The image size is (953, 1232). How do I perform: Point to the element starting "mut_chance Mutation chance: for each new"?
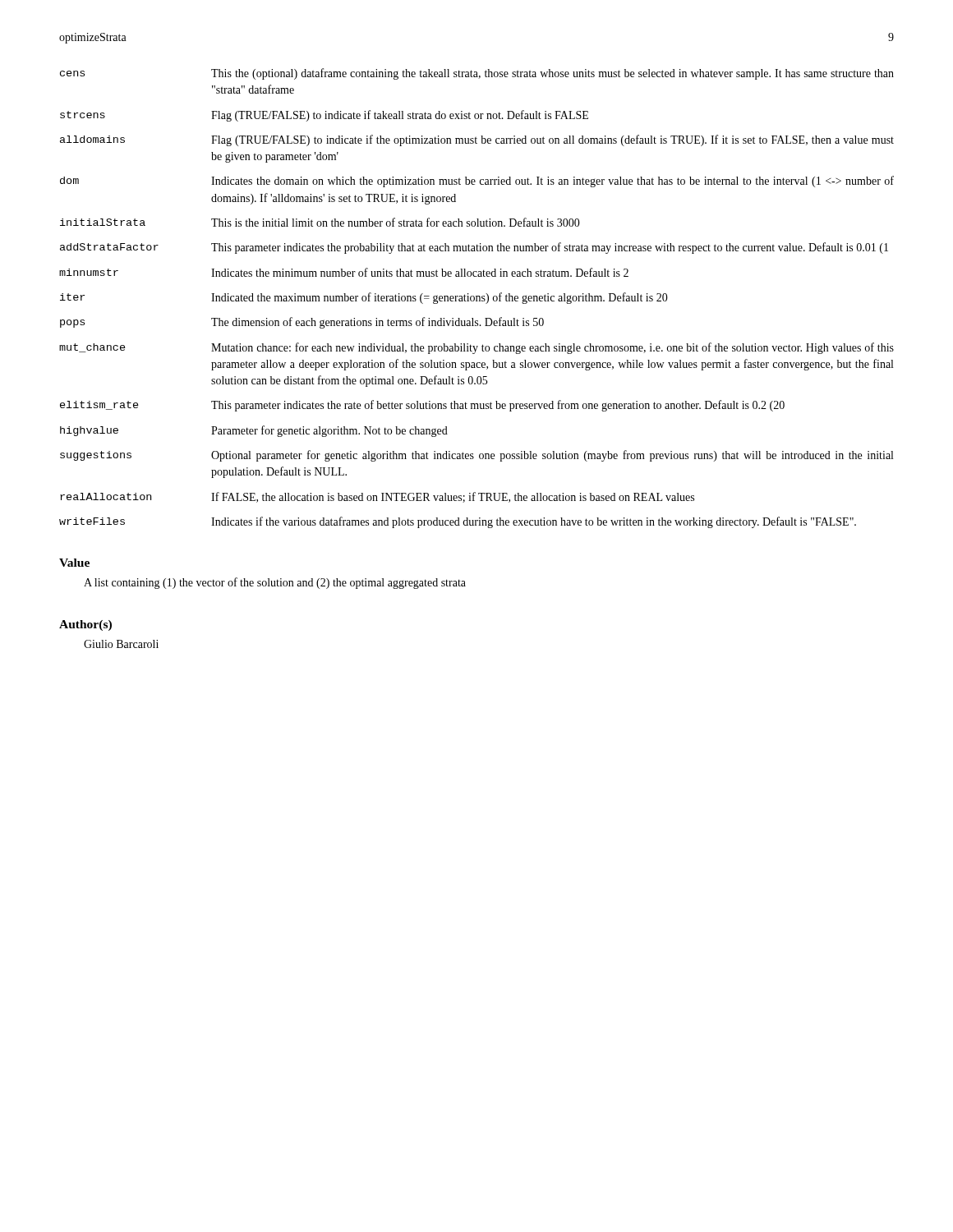[x=476, y=365]
